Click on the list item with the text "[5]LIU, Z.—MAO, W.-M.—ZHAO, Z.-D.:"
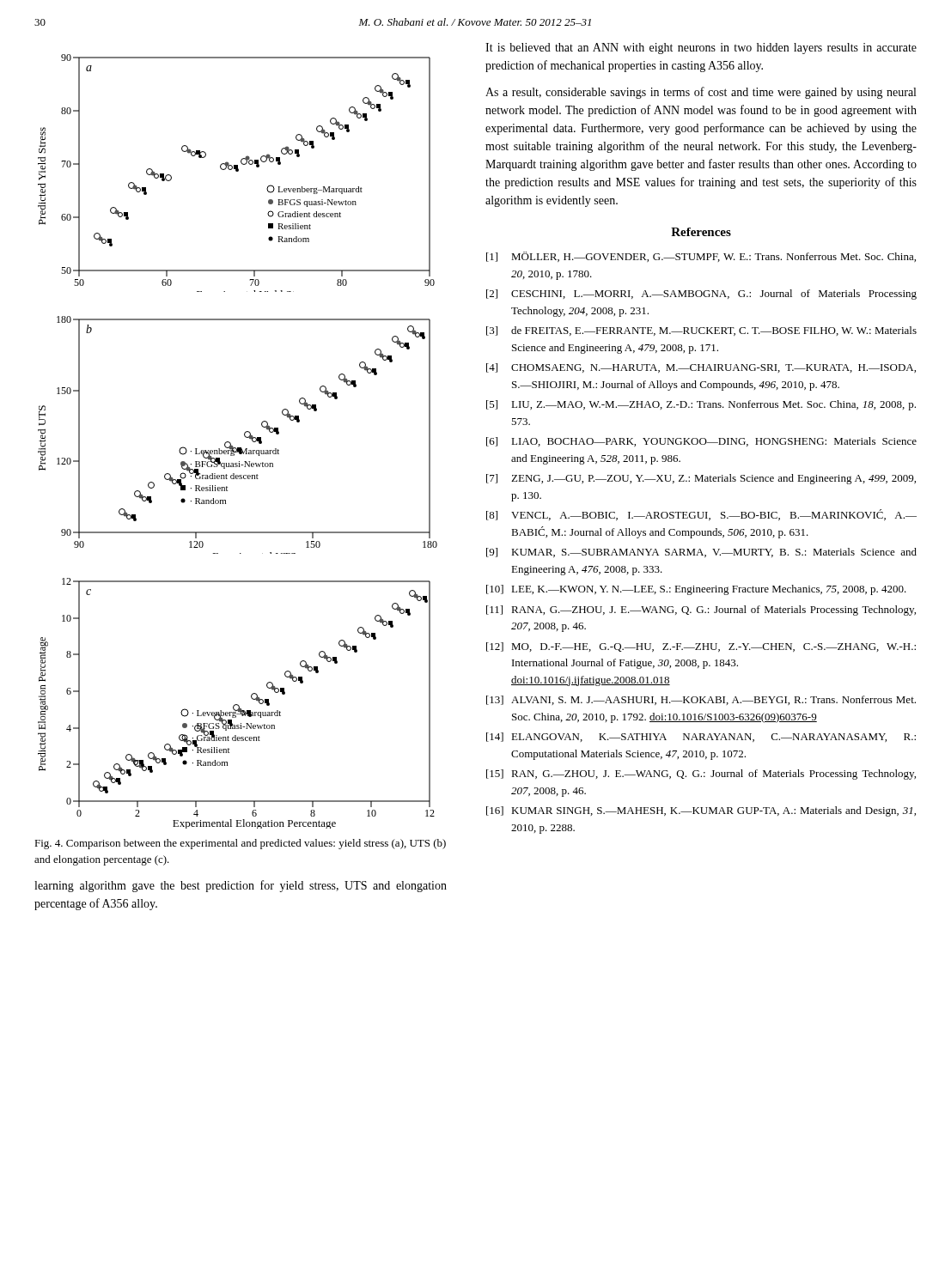 coord(701,413)
